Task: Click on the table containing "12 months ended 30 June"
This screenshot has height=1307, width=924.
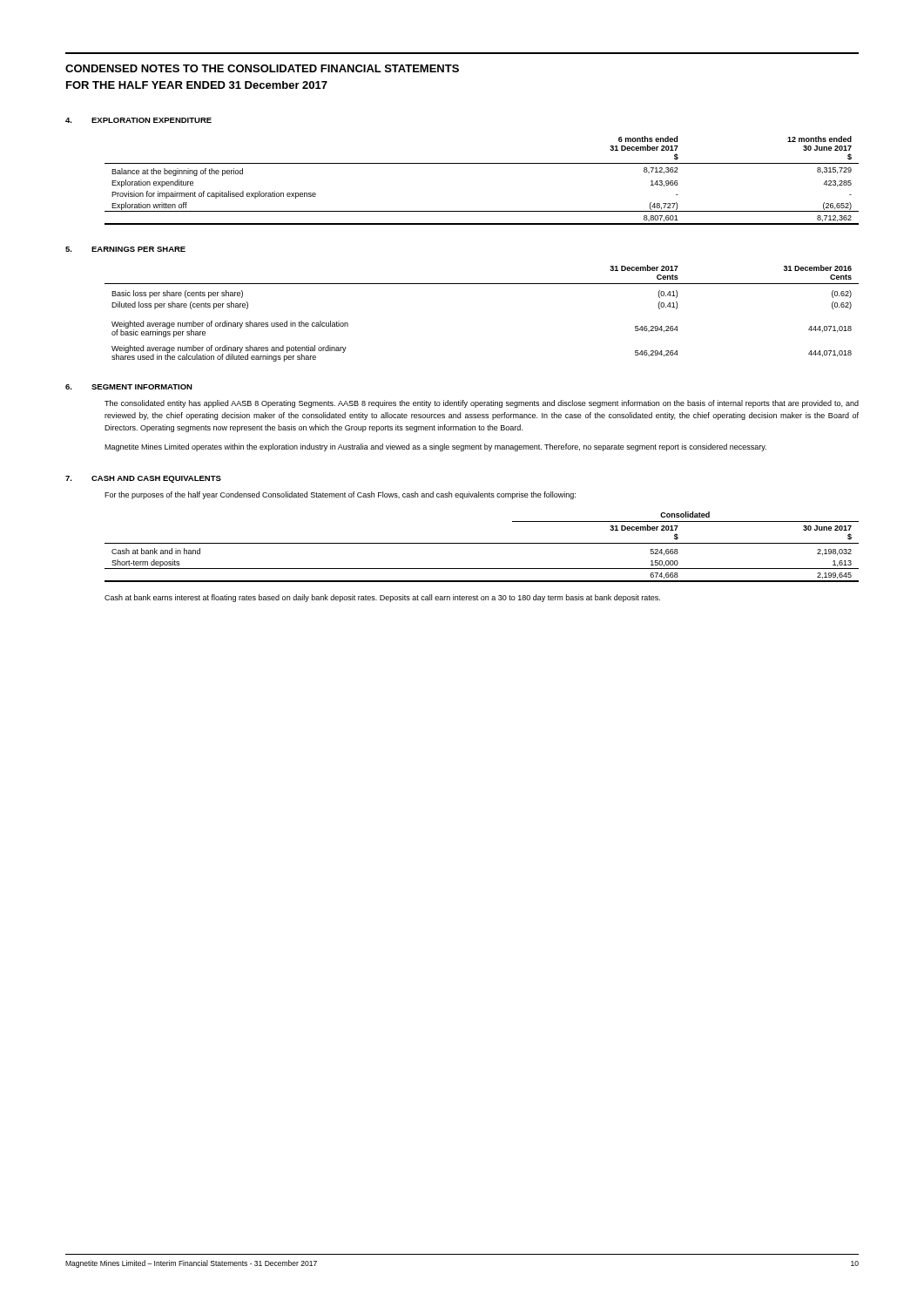Action: [x=482, y=179]
